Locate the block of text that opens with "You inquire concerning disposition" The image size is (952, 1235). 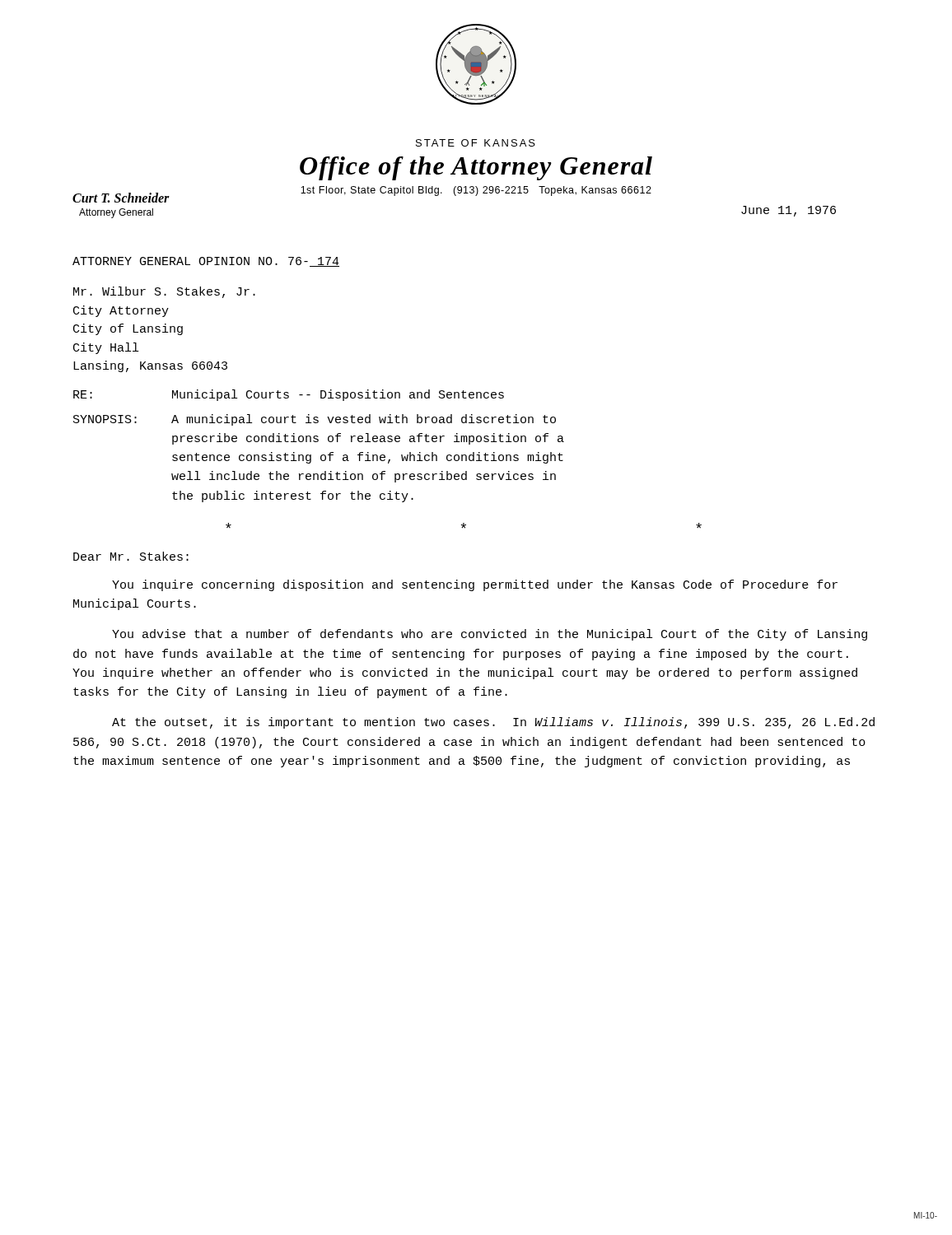[455, 595]
